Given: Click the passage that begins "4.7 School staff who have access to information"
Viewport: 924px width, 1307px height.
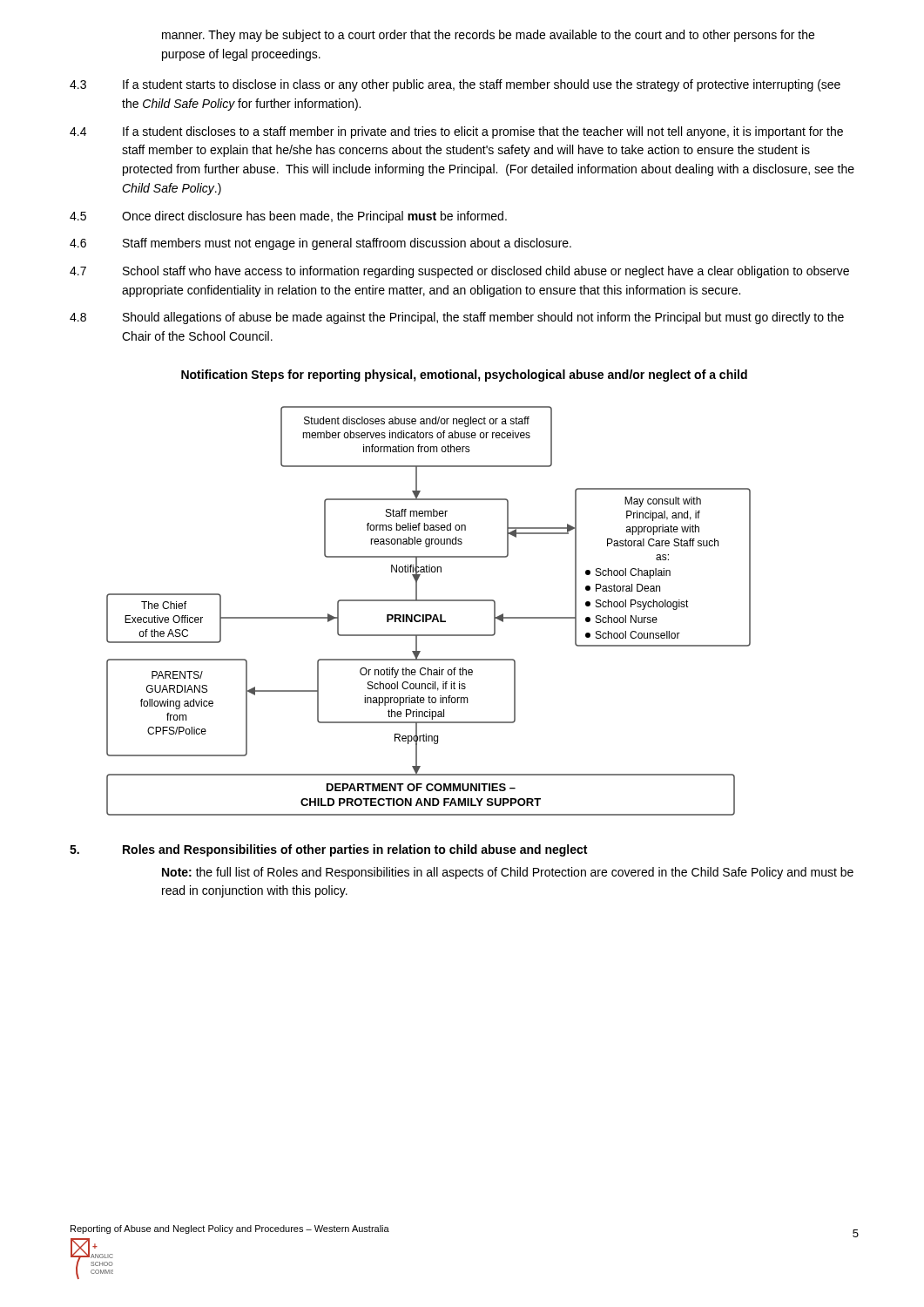Looking at the screenshot, I should [464, 281].
